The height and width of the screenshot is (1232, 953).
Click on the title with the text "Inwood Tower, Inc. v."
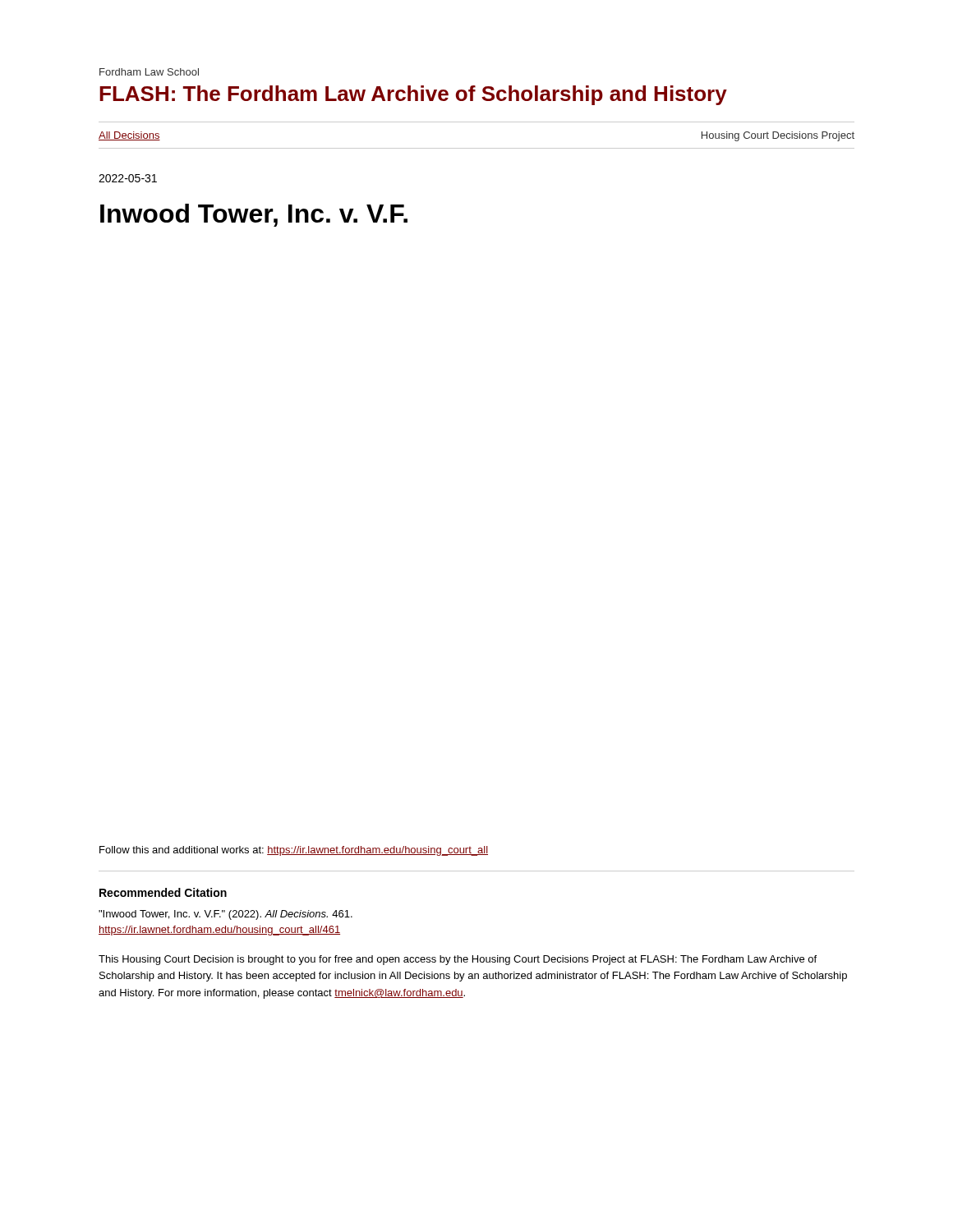coord(254,214)
